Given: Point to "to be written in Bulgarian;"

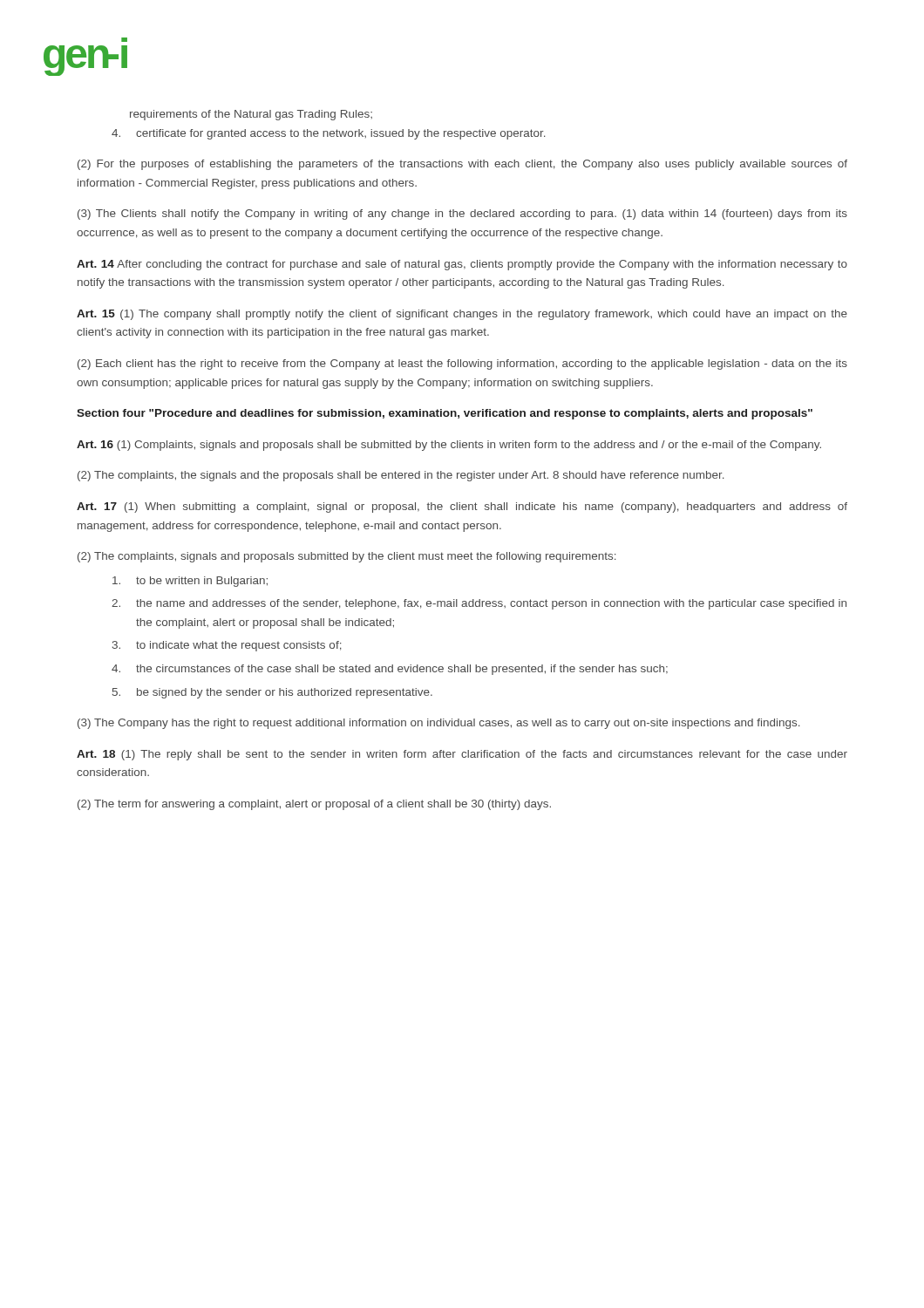Looking at the screenshot, I should pos(190,580).
